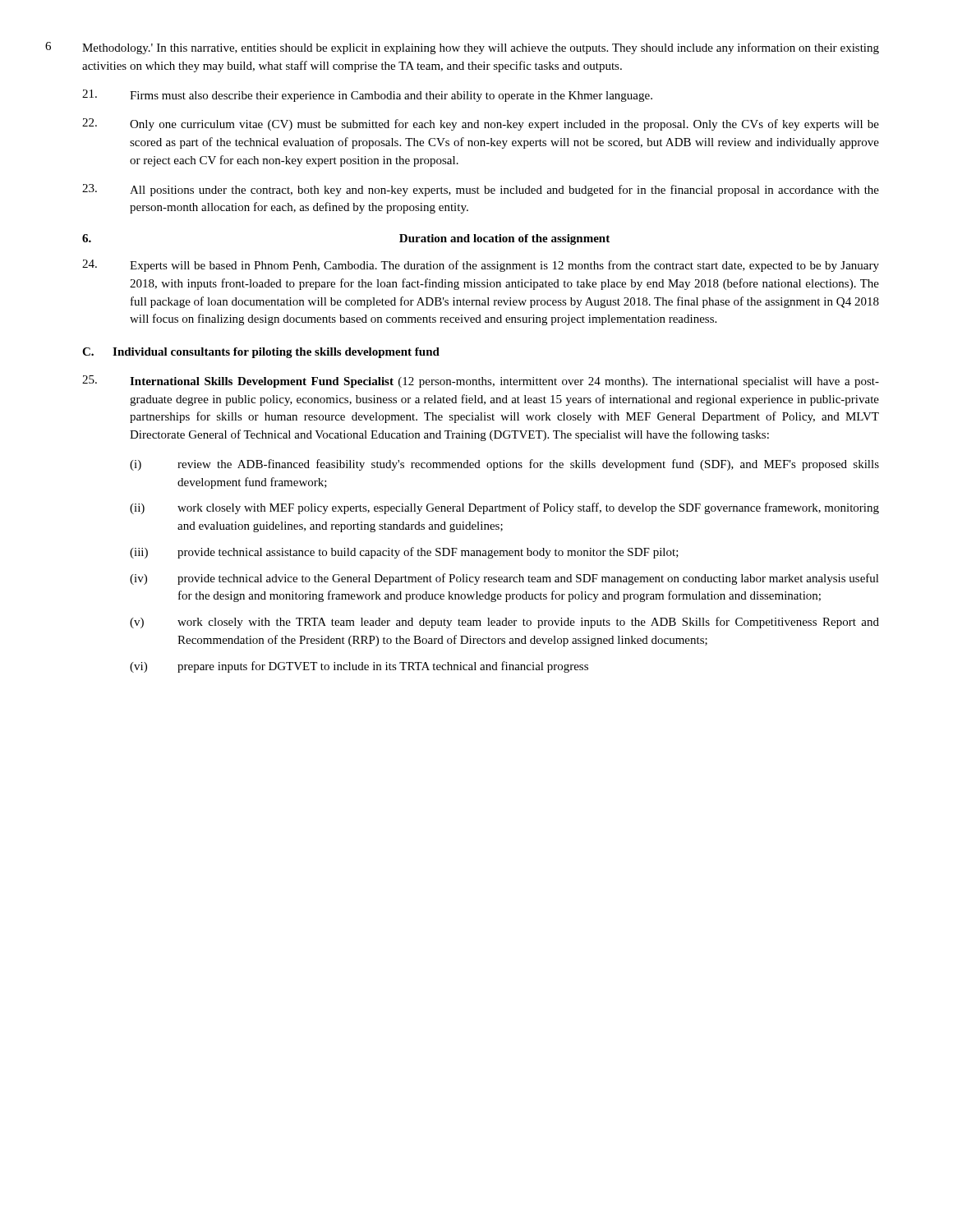Select the region starting "All positions under"
Viewport: 953px width, 1232px height.
481,199
